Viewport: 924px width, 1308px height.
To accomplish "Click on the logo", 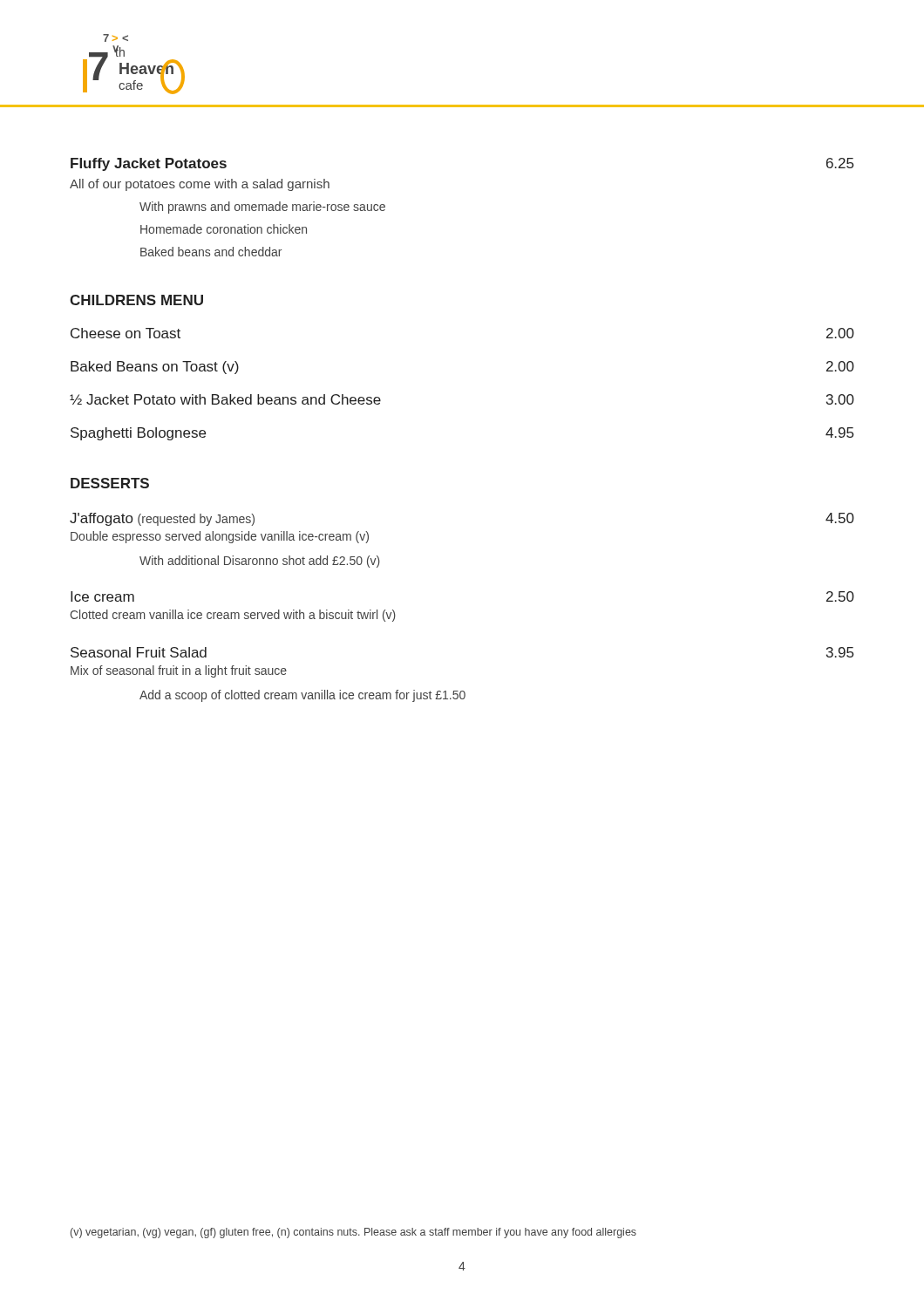I will (139, 70).
